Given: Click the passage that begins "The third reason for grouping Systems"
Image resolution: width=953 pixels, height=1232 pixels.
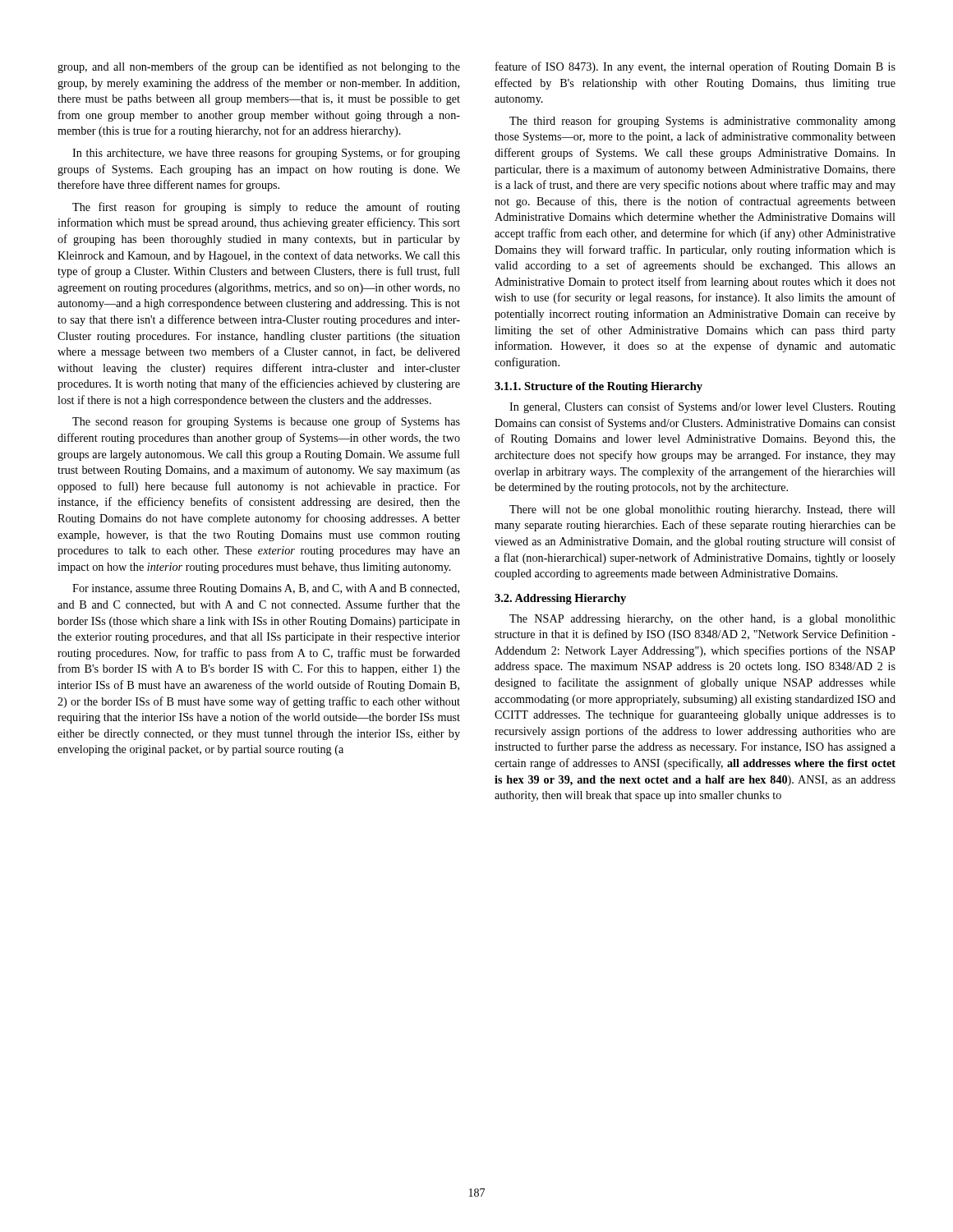Looking at the screenshot, I should [695, 242].
